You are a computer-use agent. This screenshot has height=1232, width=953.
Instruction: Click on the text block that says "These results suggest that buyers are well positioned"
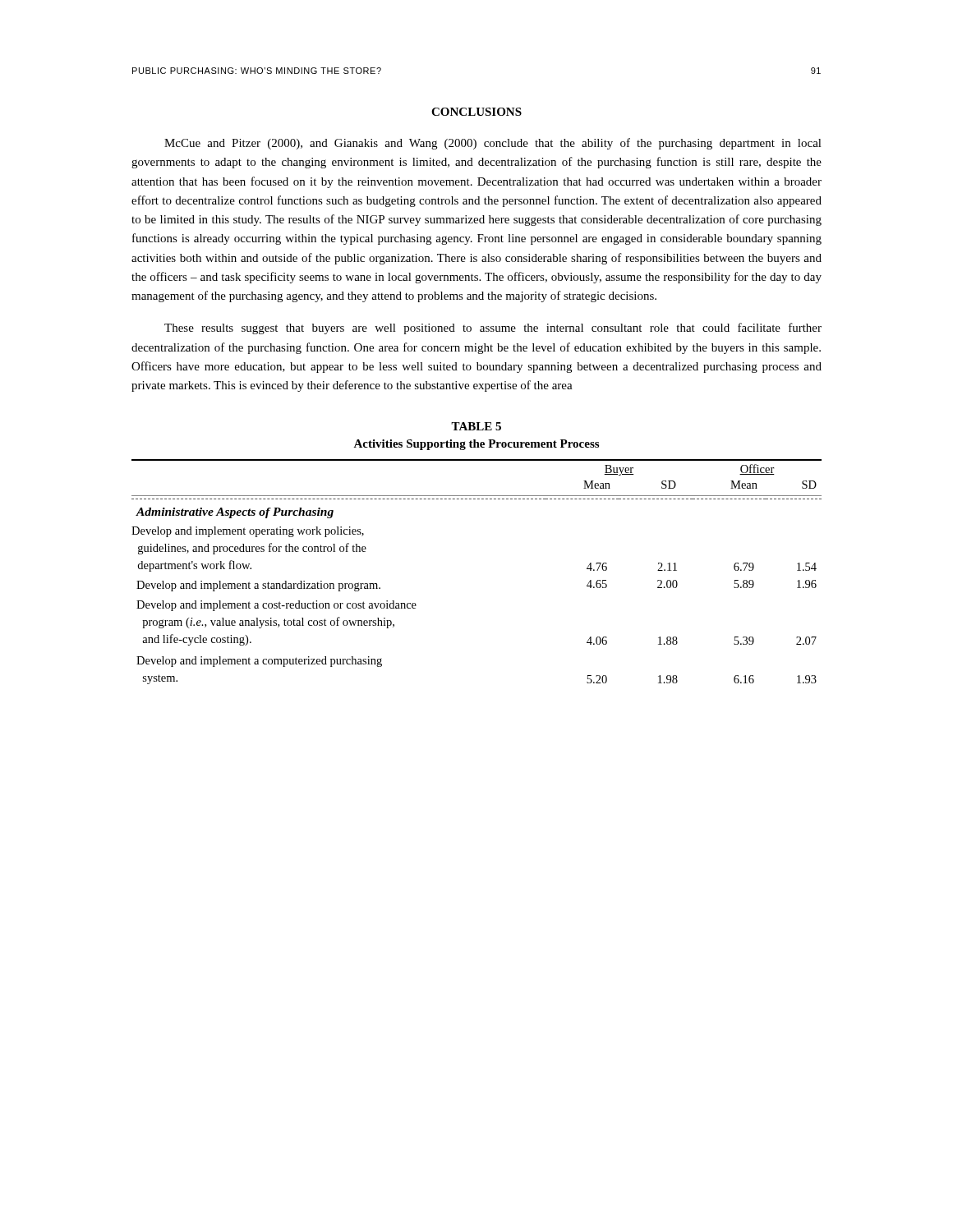click(x=476, y=357)
